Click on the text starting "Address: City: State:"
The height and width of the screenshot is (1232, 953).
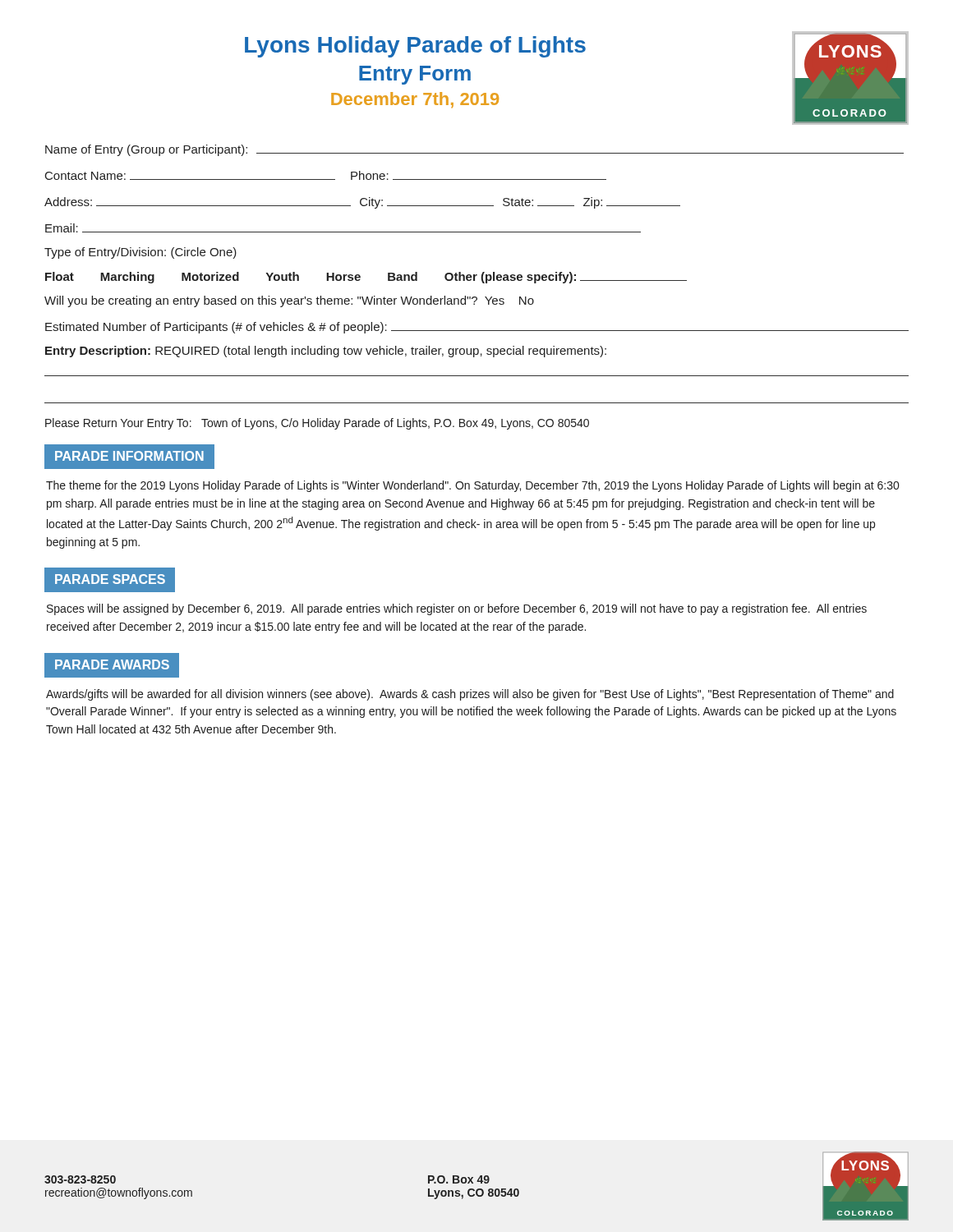click(x=363, y=200)
